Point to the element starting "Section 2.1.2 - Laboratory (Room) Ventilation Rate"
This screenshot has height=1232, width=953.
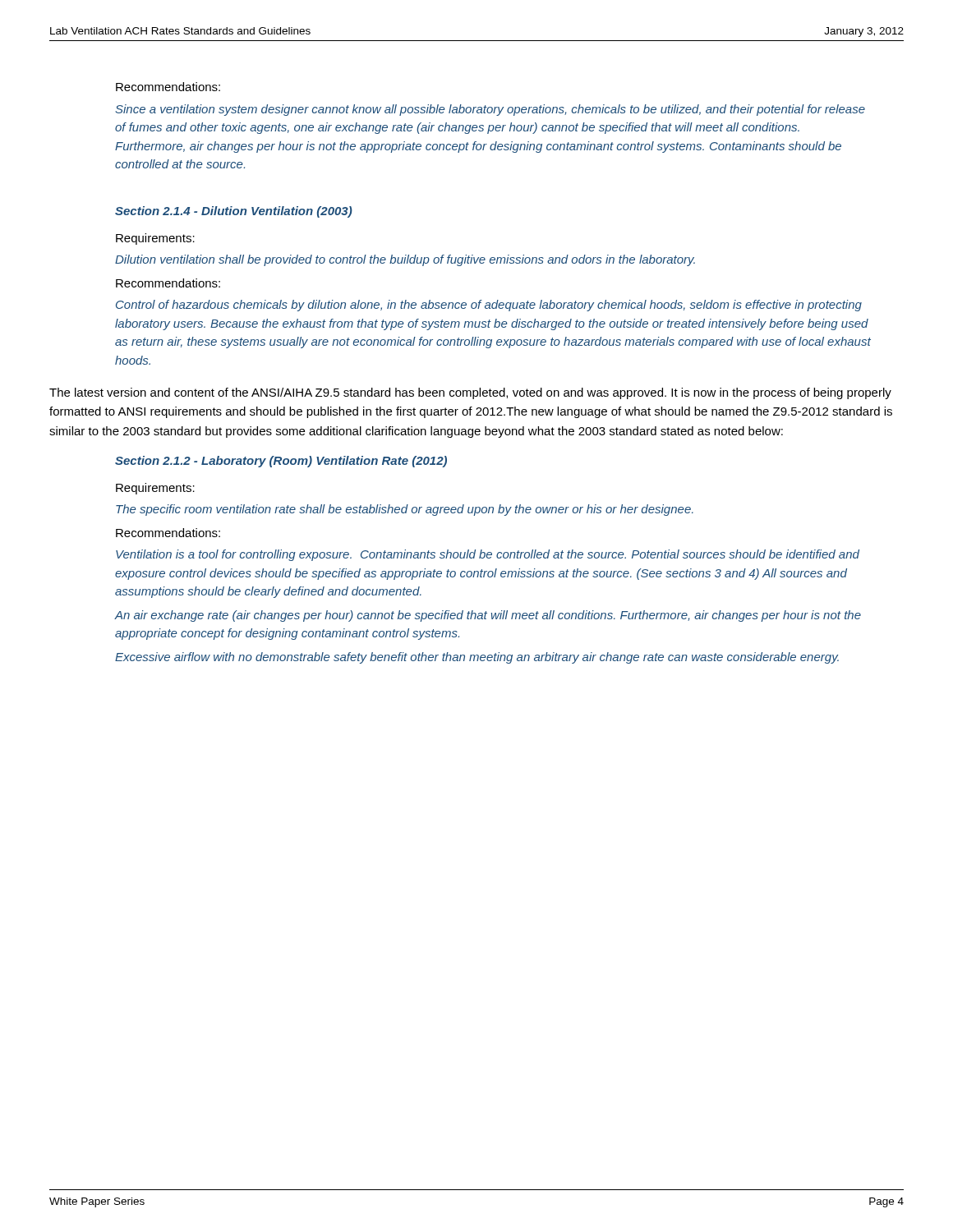tap(281, 460)
